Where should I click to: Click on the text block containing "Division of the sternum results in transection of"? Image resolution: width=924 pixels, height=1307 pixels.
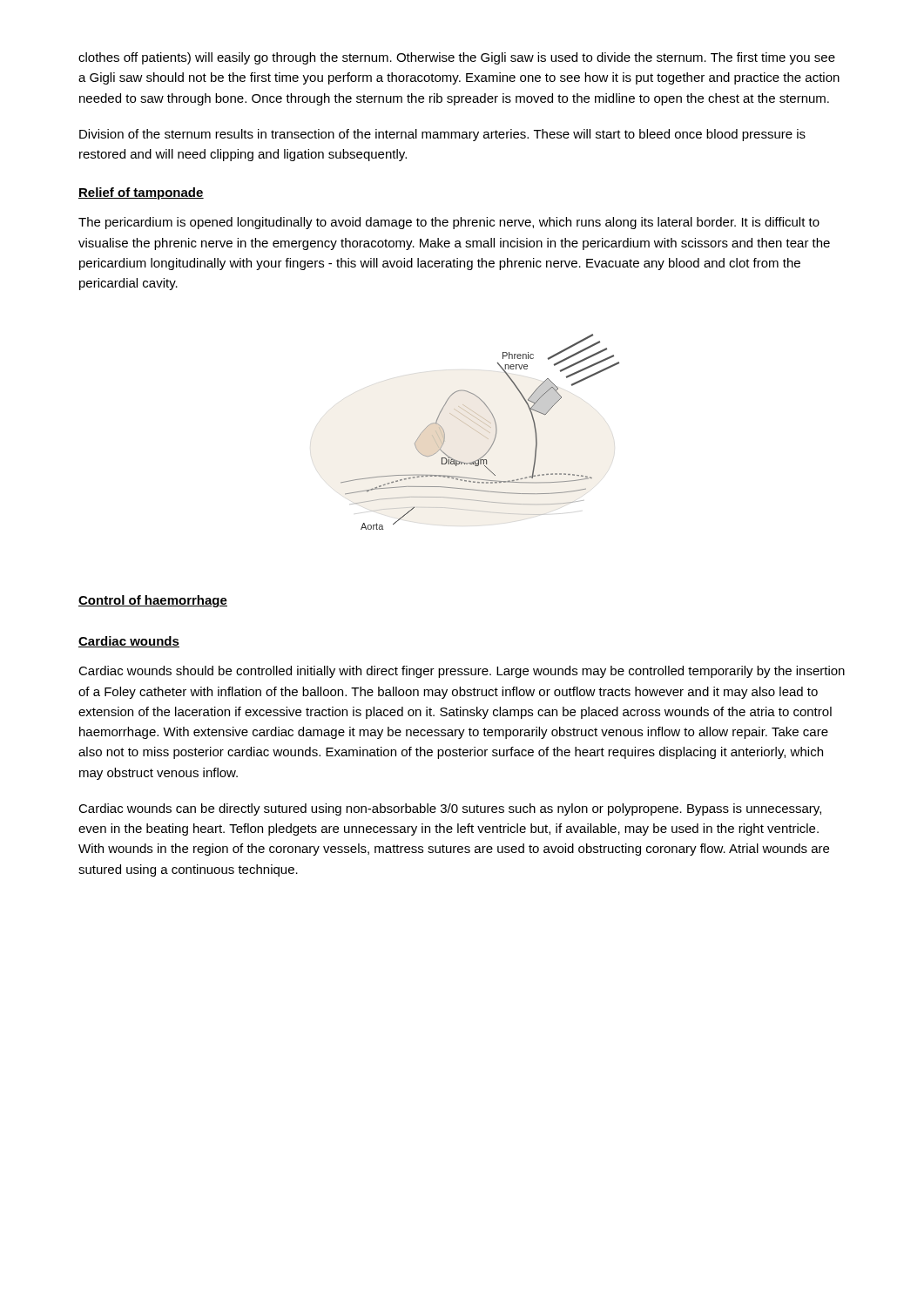tap(462, 144)
